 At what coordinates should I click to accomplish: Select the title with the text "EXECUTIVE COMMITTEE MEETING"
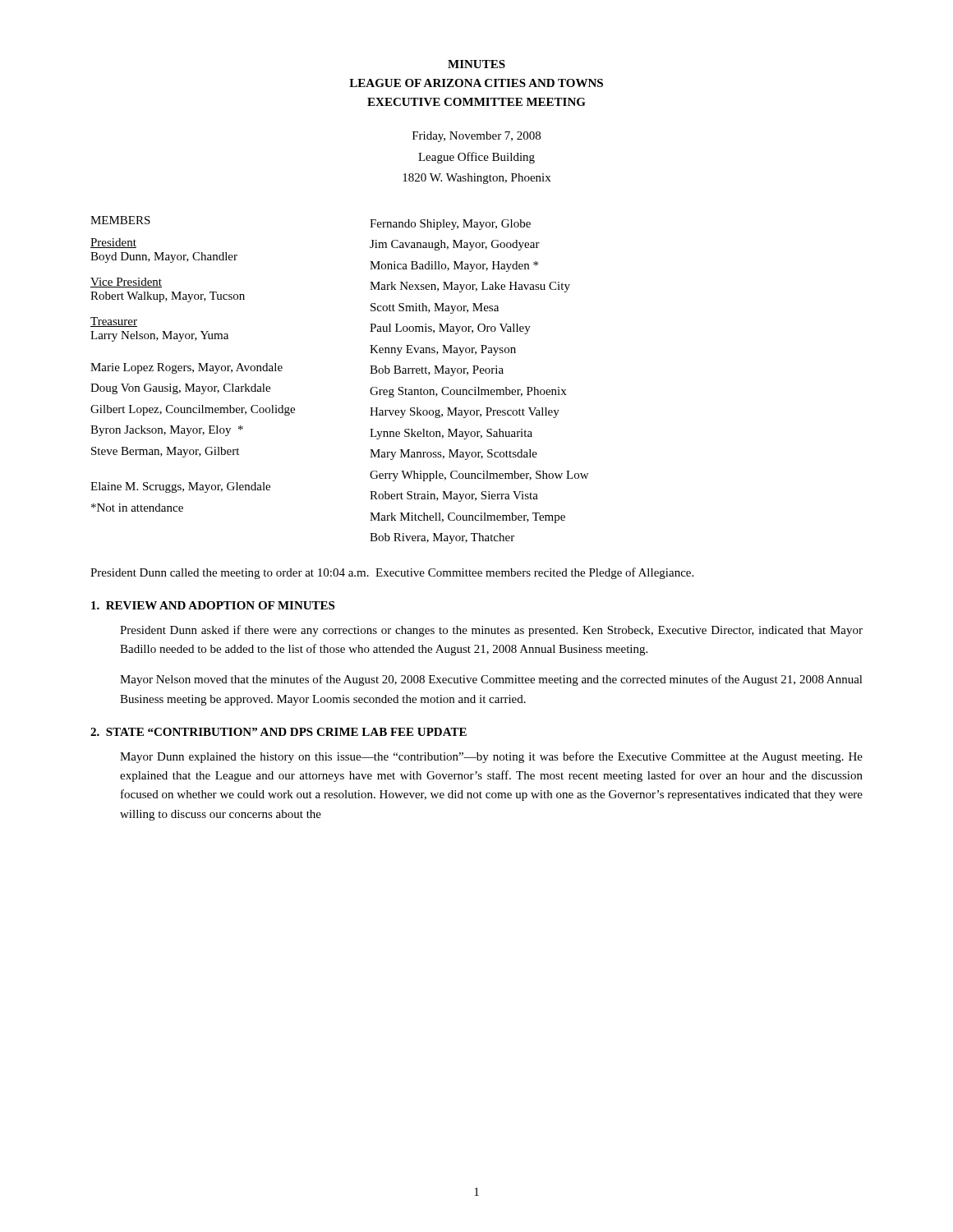click(x=476, y=102)
